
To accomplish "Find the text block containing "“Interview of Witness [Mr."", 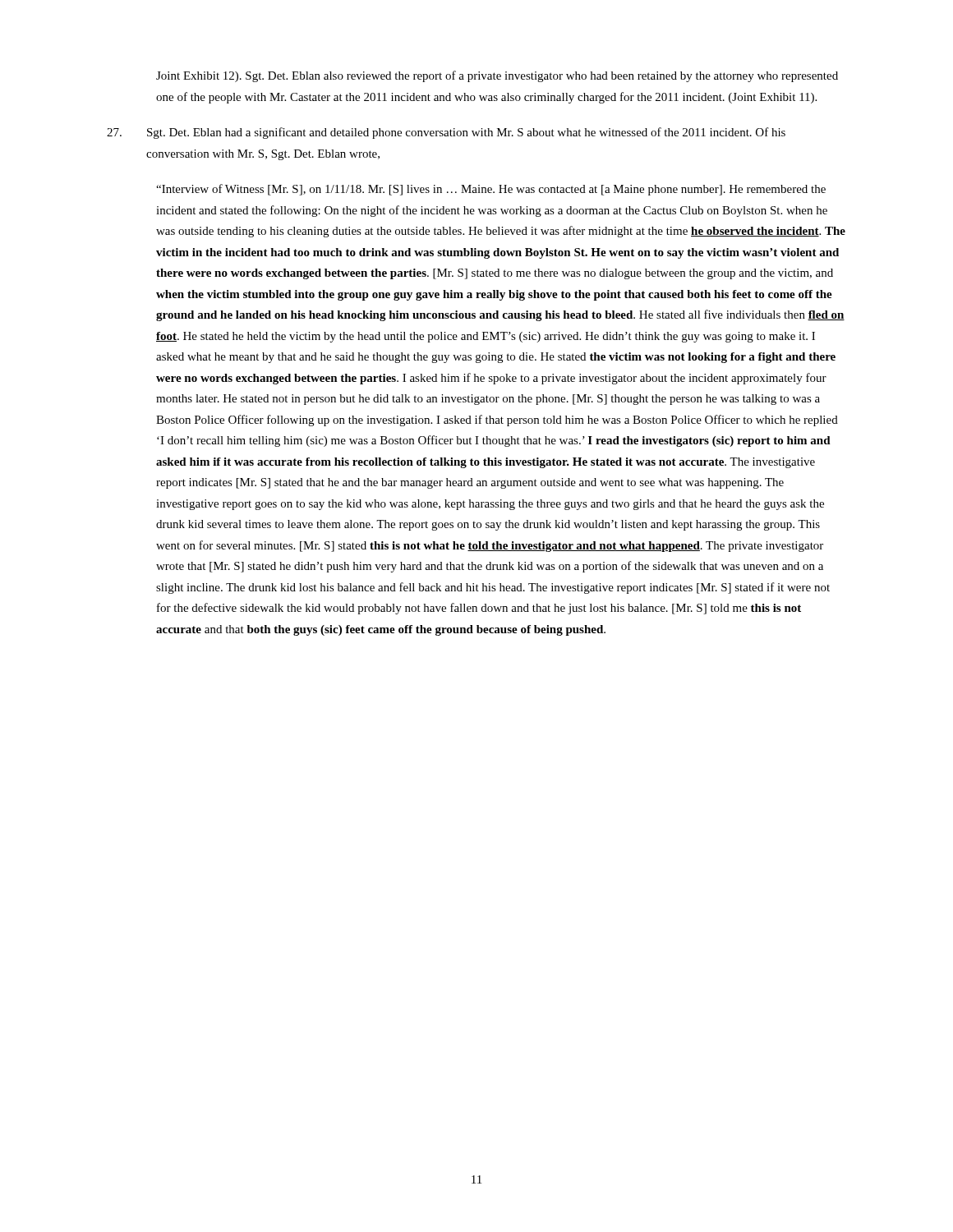I will 501,409.
